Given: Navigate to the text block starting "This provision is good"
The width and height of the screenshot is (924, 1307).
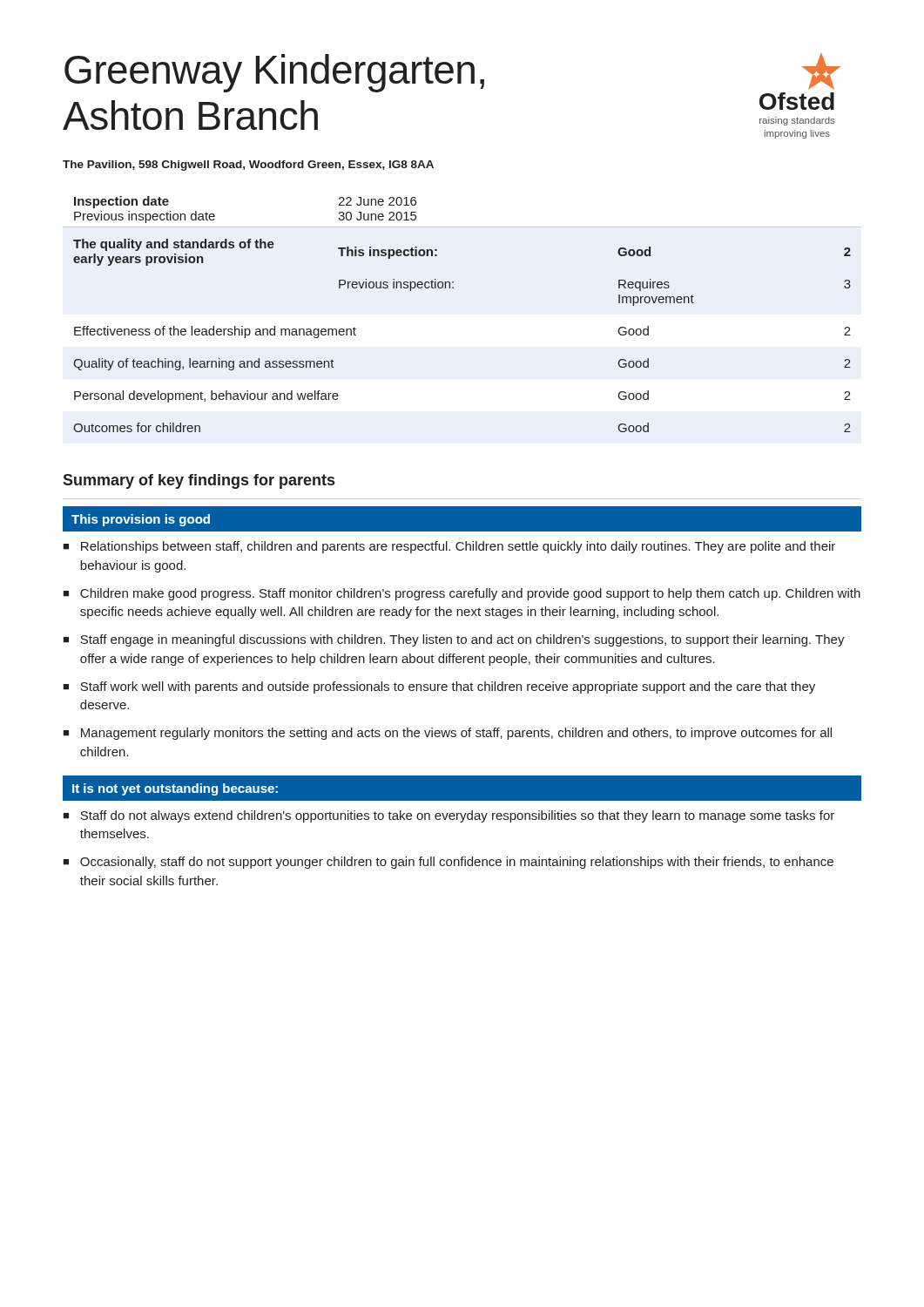Looking at the screenshot, I should click(141, 519).
